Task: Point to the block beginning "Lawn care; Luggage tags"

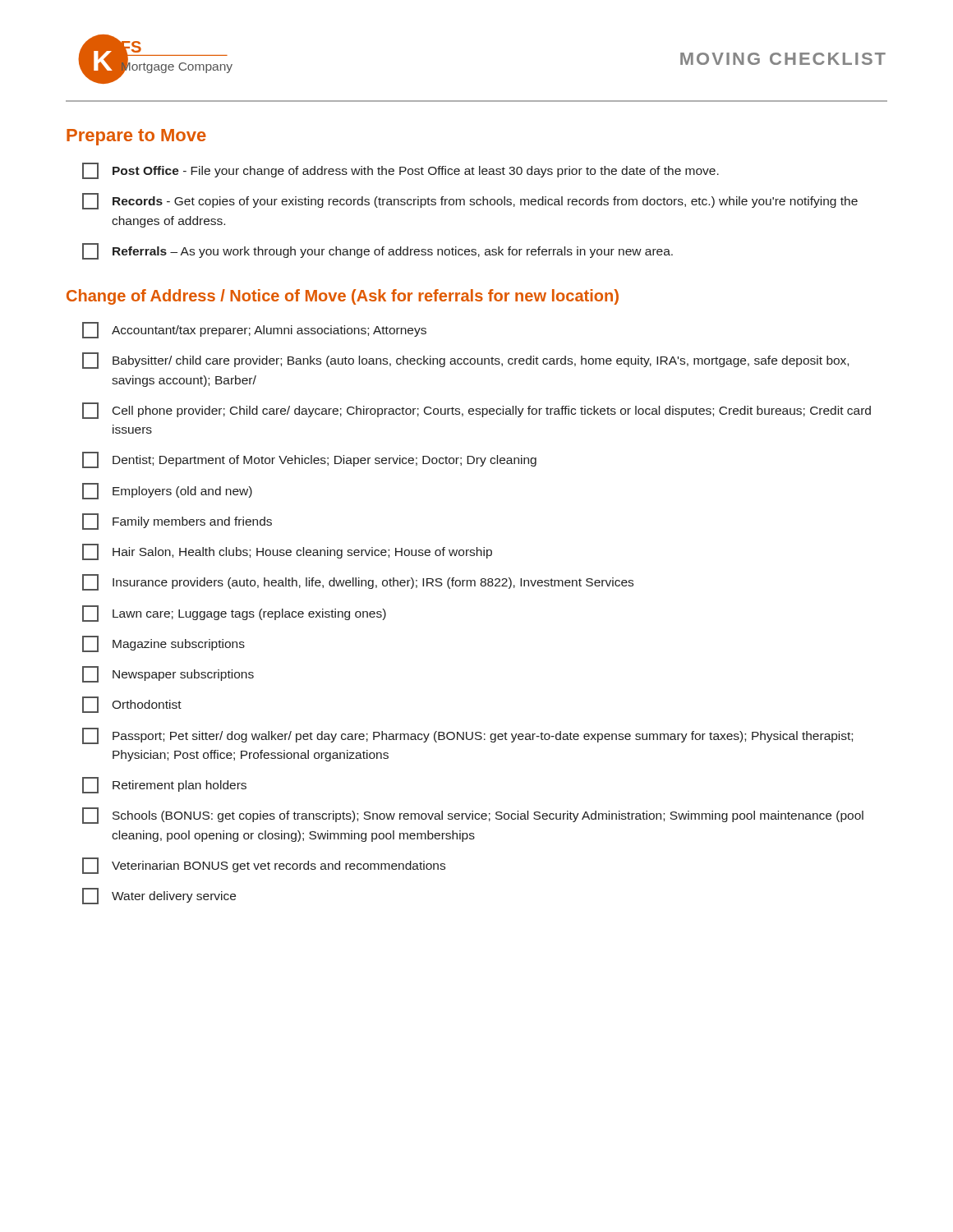Action: coord(234,613)
